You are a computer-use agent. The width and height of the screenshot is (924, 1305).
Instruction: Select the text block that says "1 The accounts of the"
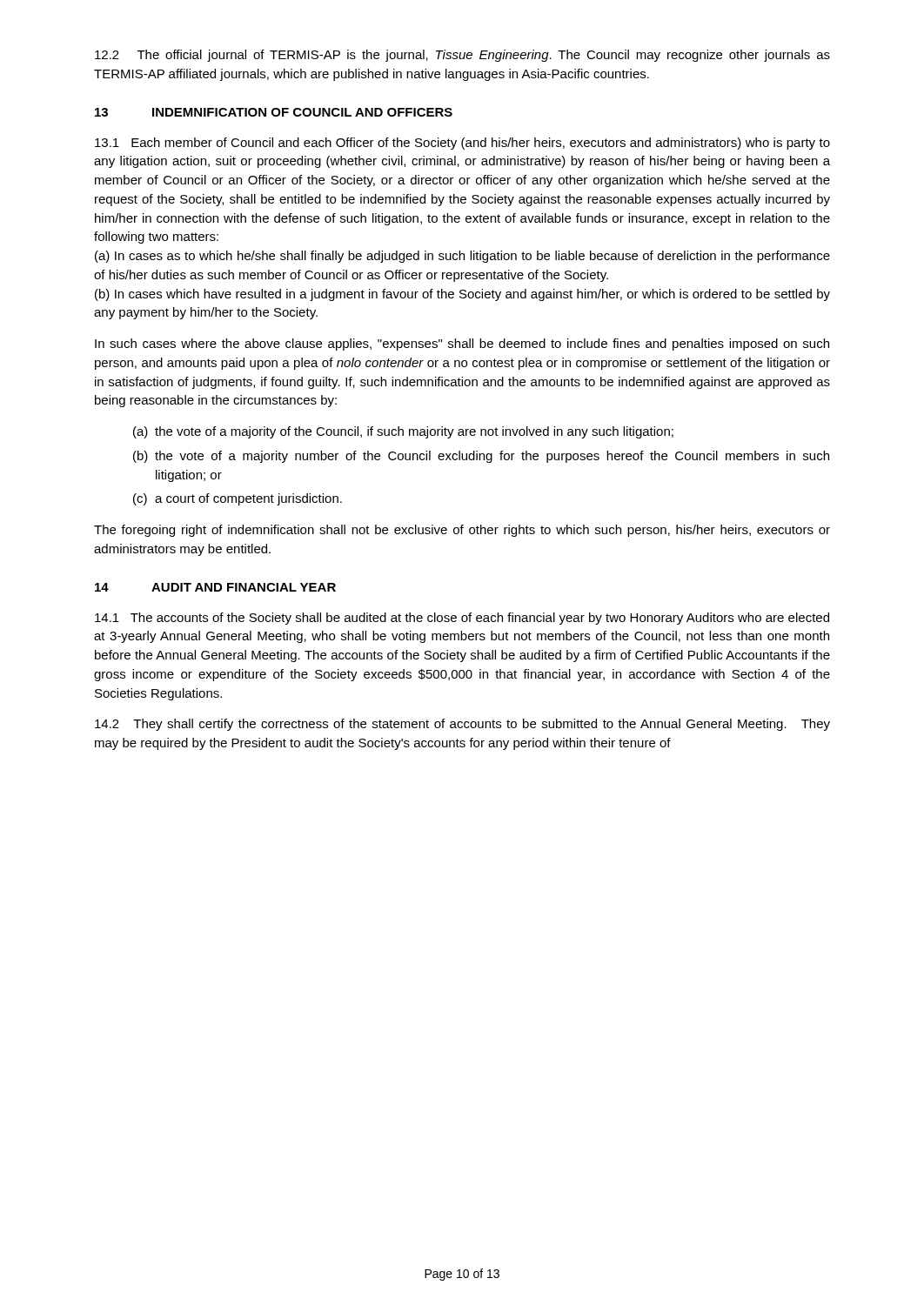click(x=462, y=655)
